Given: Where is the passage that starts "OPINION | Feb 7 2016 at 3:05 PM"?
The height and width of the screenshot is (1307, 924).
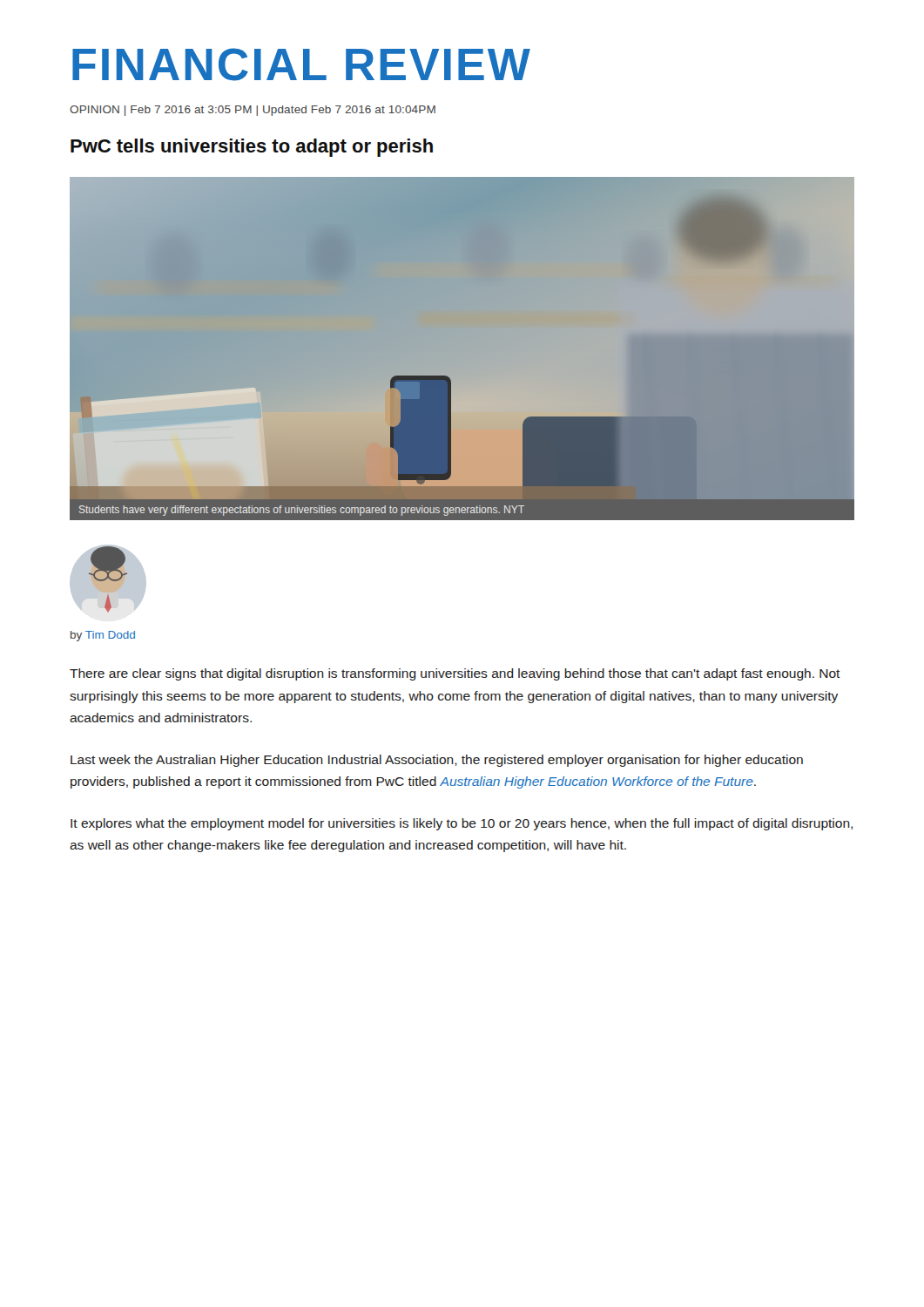Looking at the screenshot, I should [x=253, y=109].
